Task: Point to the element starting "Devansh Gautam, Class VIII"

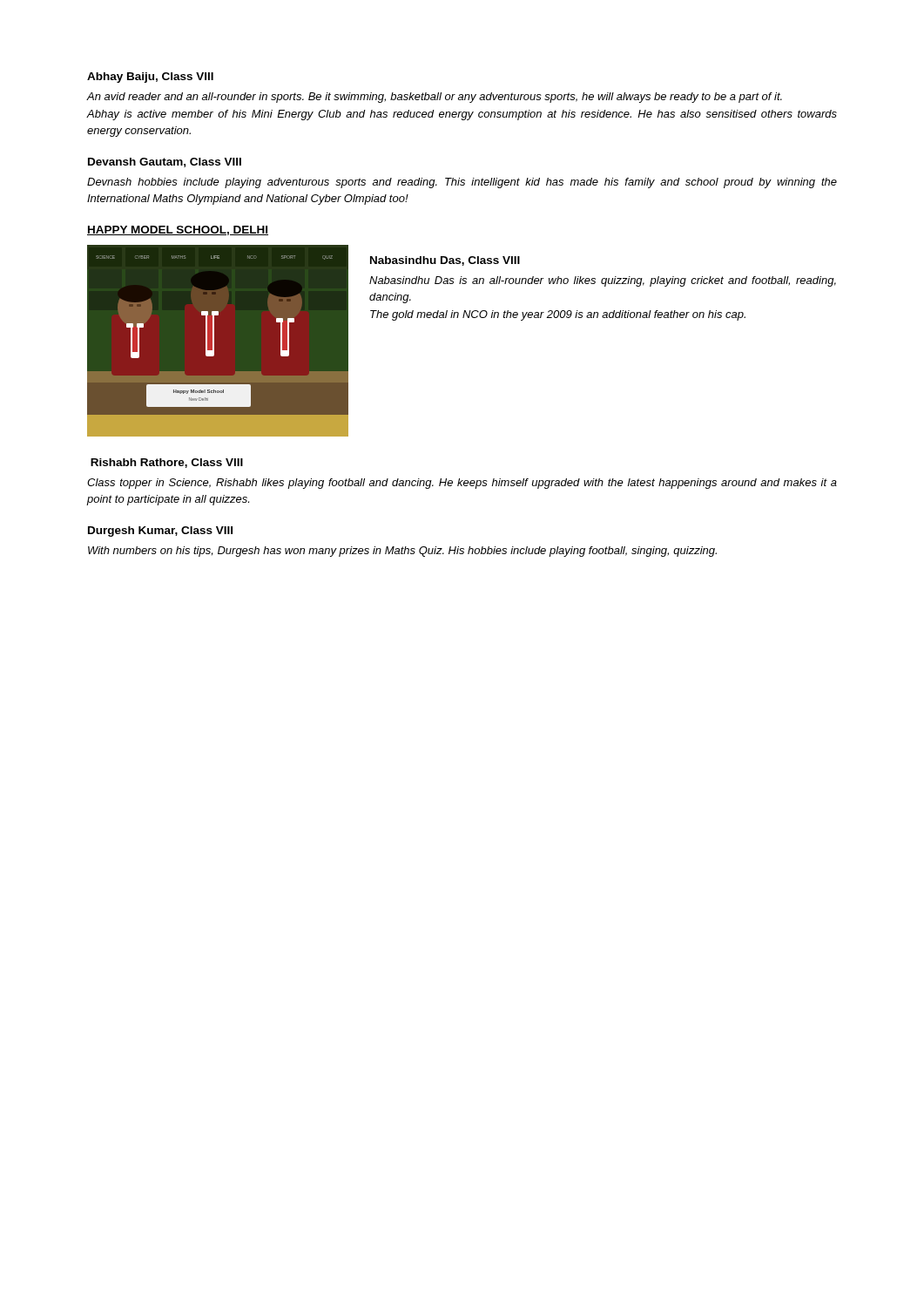Action: pyautogui.click(x=165, y=161)
